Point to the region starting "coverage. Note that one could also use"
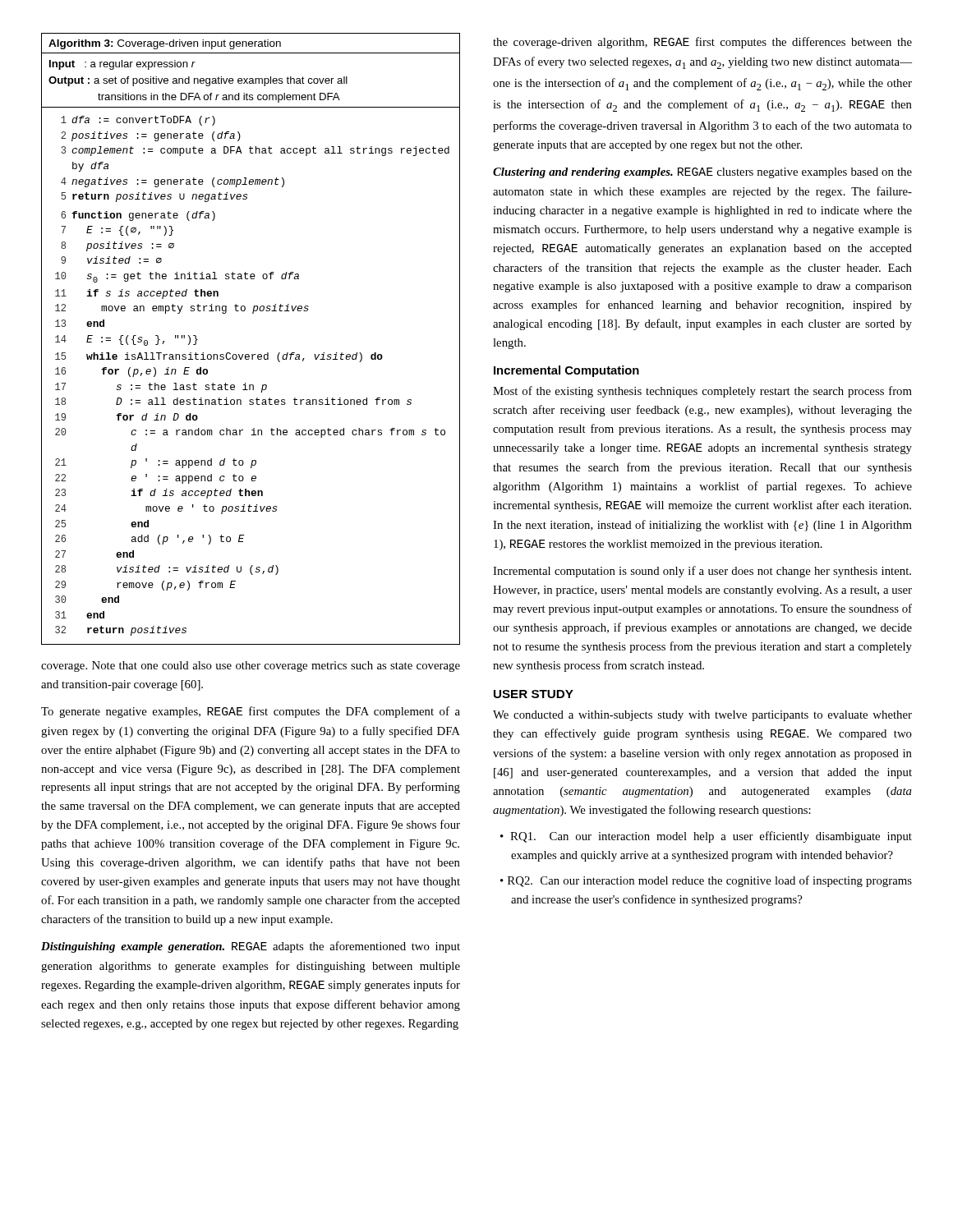This screenshot has height=1232, width=953. pyautogui.click(x=251, y=675)
